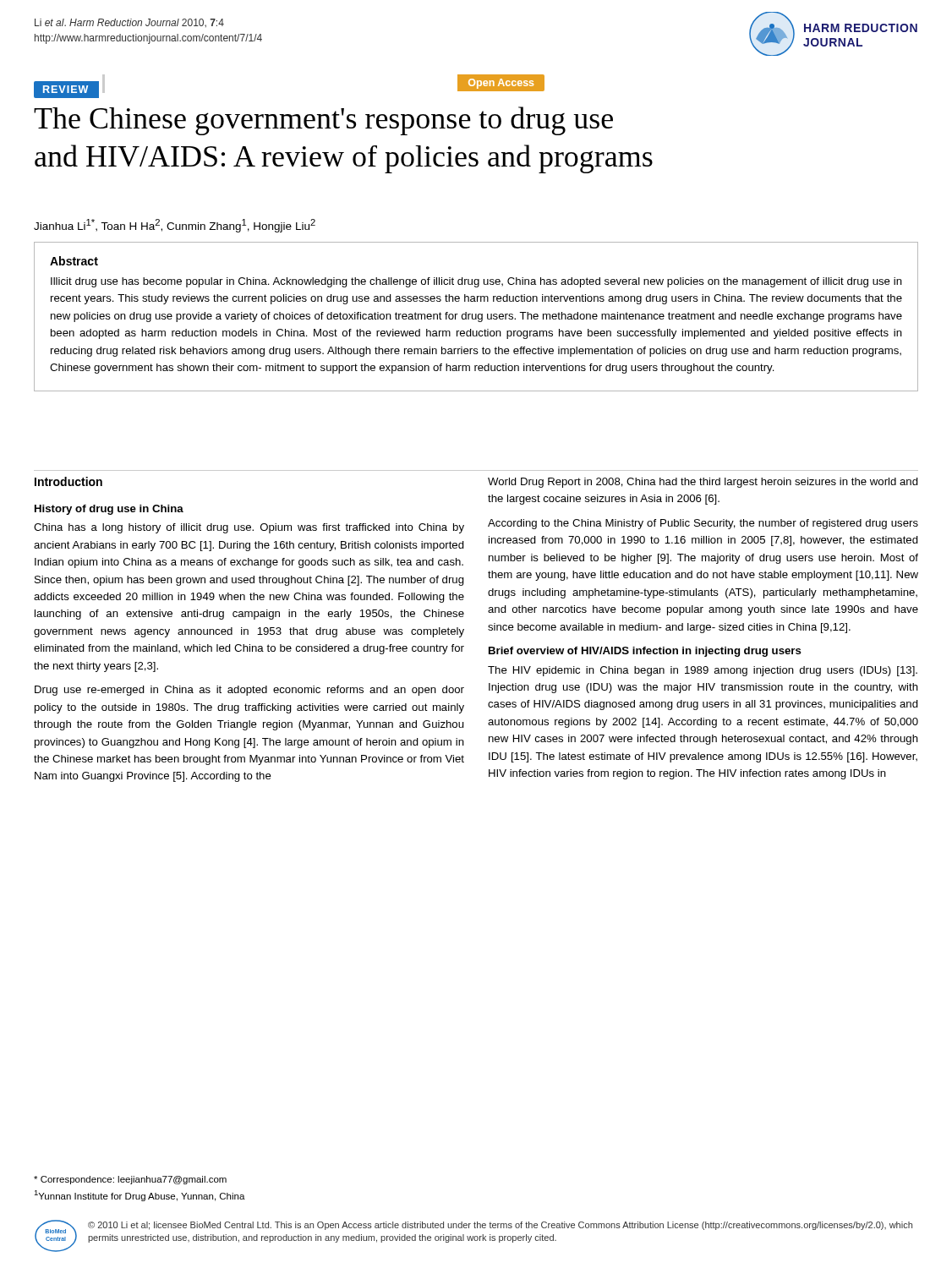
Task: Select the text block that reads "World Drug Report in 2008, China had"
Action: coord(703,555)
